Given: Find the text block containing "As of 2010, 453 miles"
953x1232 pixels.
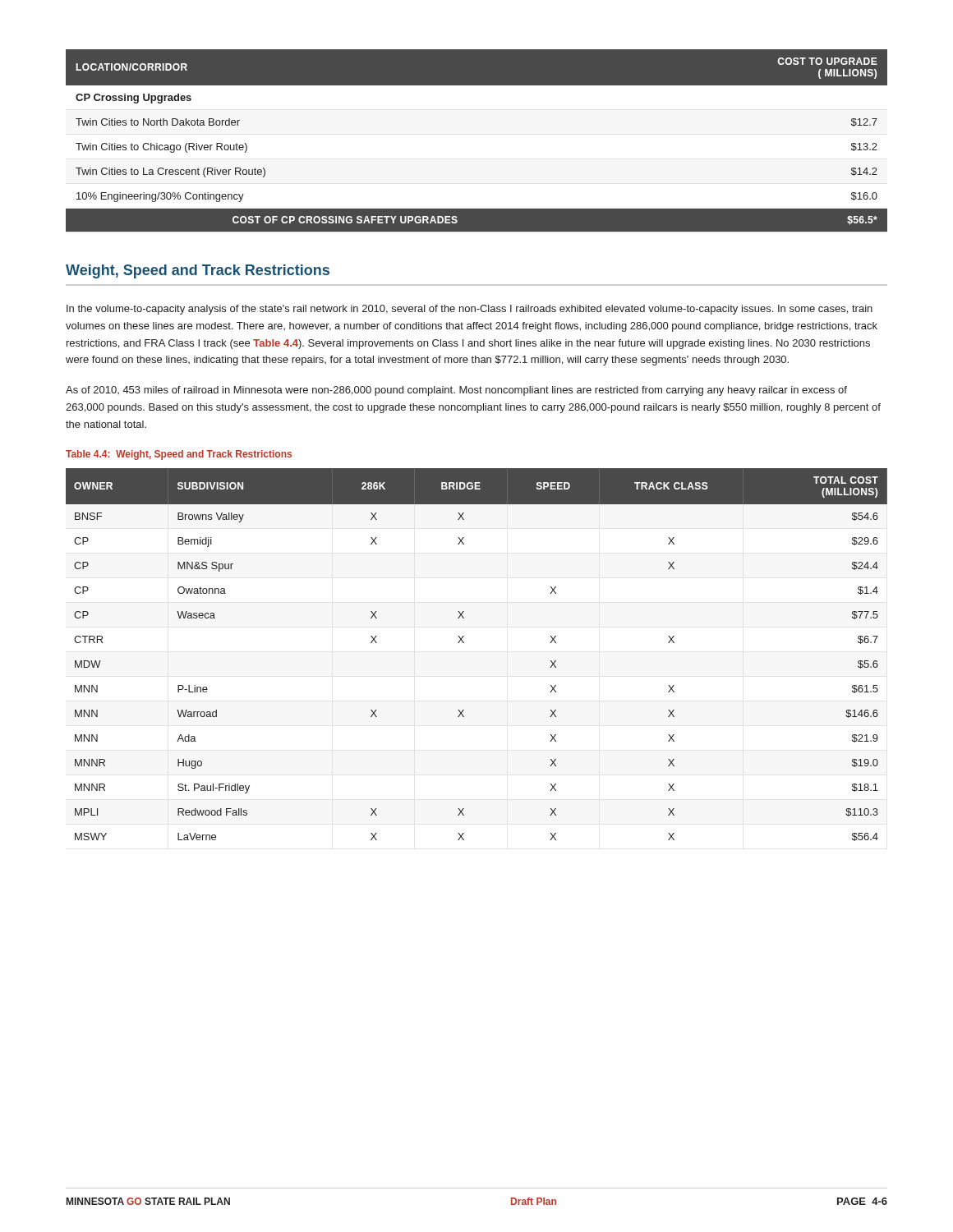Looking at the screenshot, I should coord(476,408).
